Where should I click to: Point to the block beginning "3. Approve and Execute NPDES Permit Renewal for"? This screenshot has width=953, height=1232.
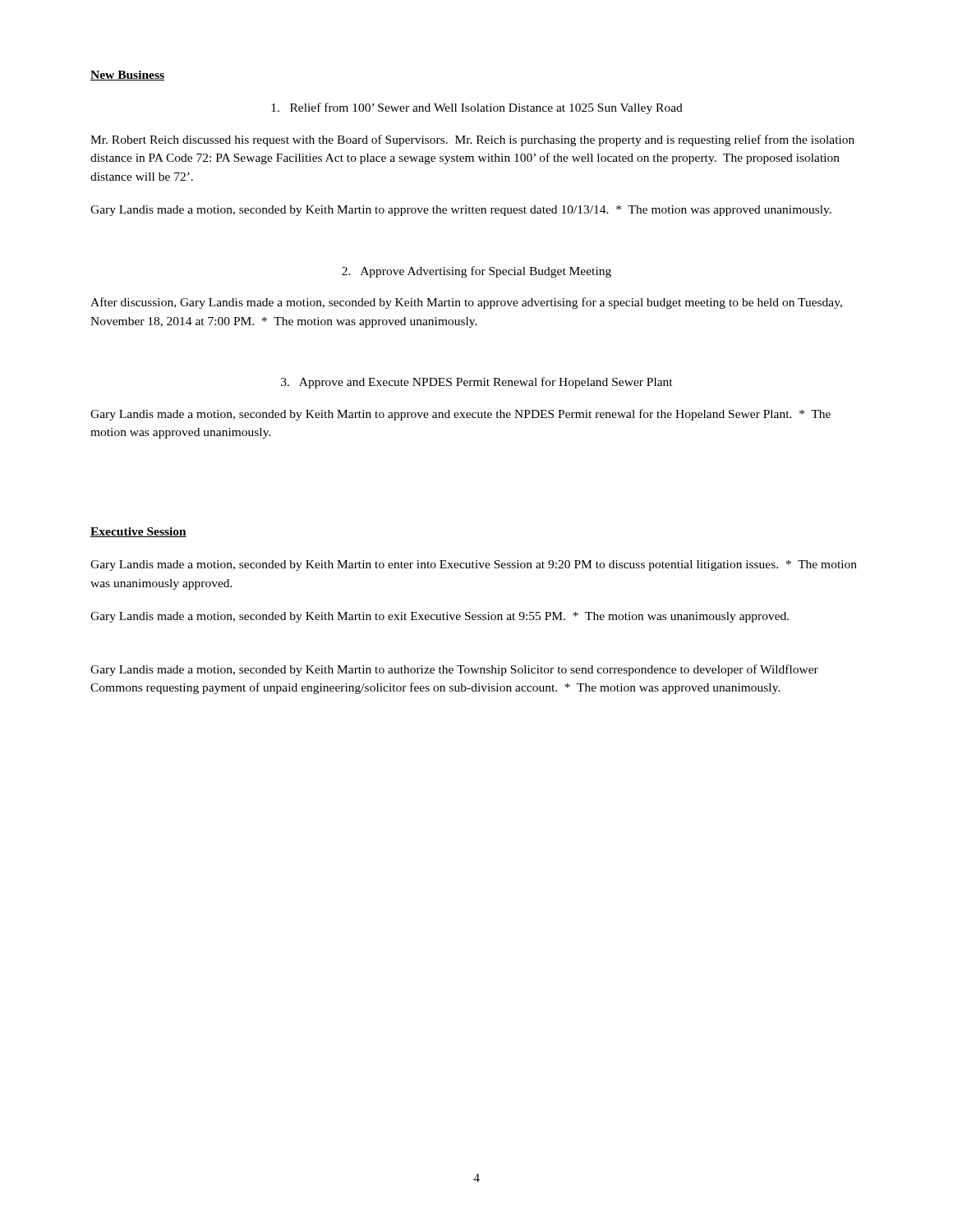(476, 382)
